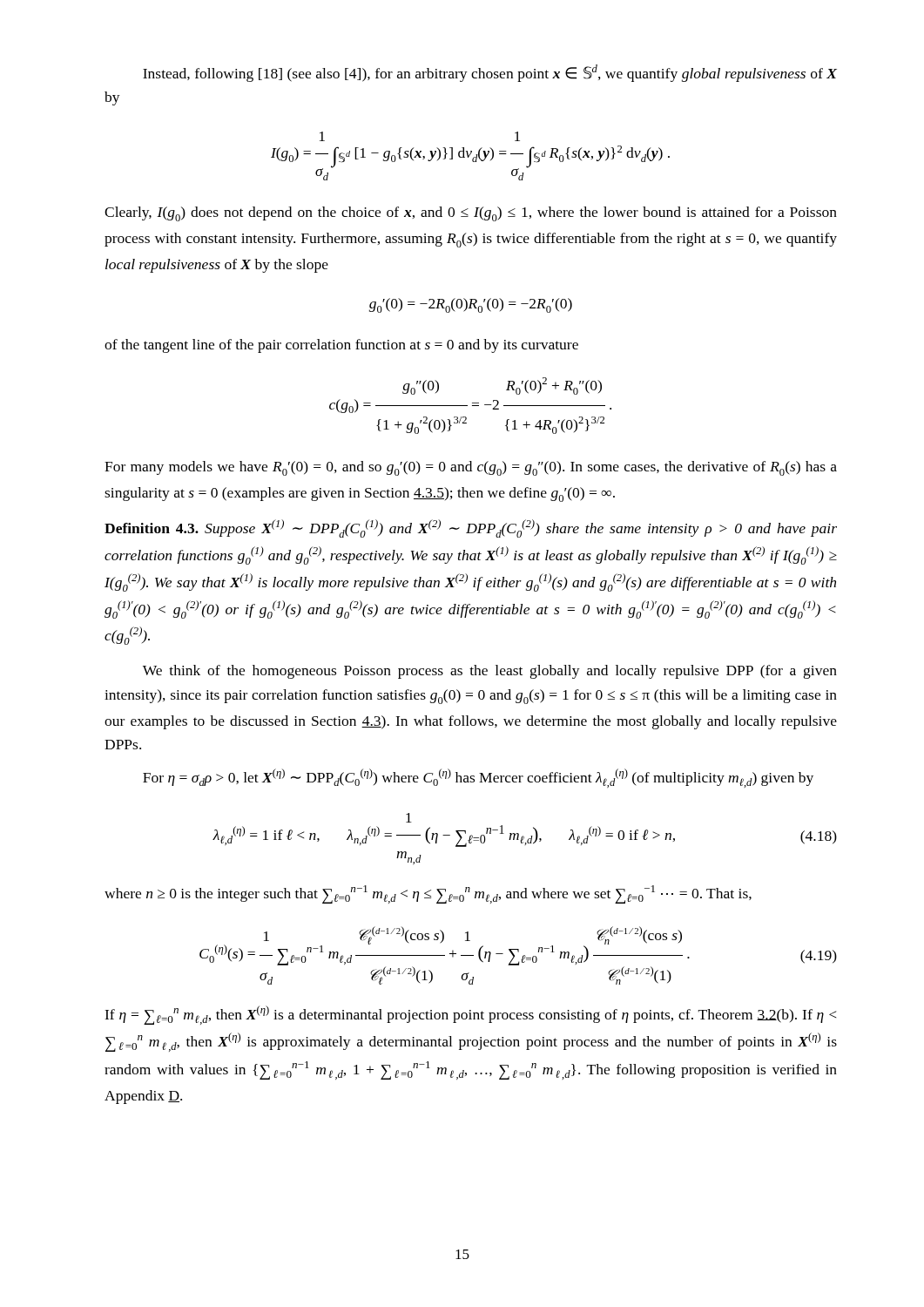
Task: Where is the passage that starts "We think of the homogeneous Poisson process"?
Action: coord(471,707)
